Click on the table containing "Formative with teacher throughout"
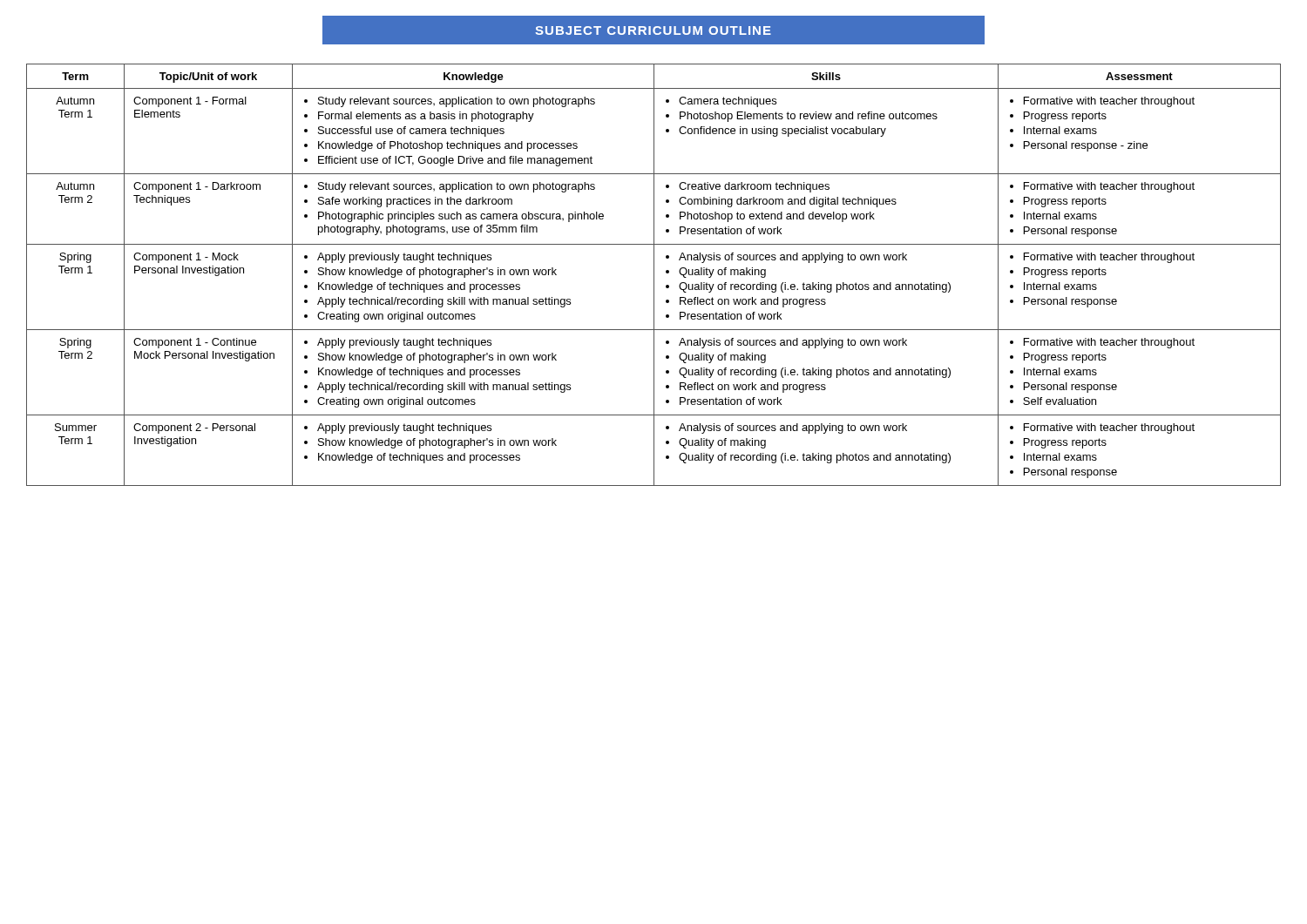This screenshot has height=924, width=1307. 654,275
